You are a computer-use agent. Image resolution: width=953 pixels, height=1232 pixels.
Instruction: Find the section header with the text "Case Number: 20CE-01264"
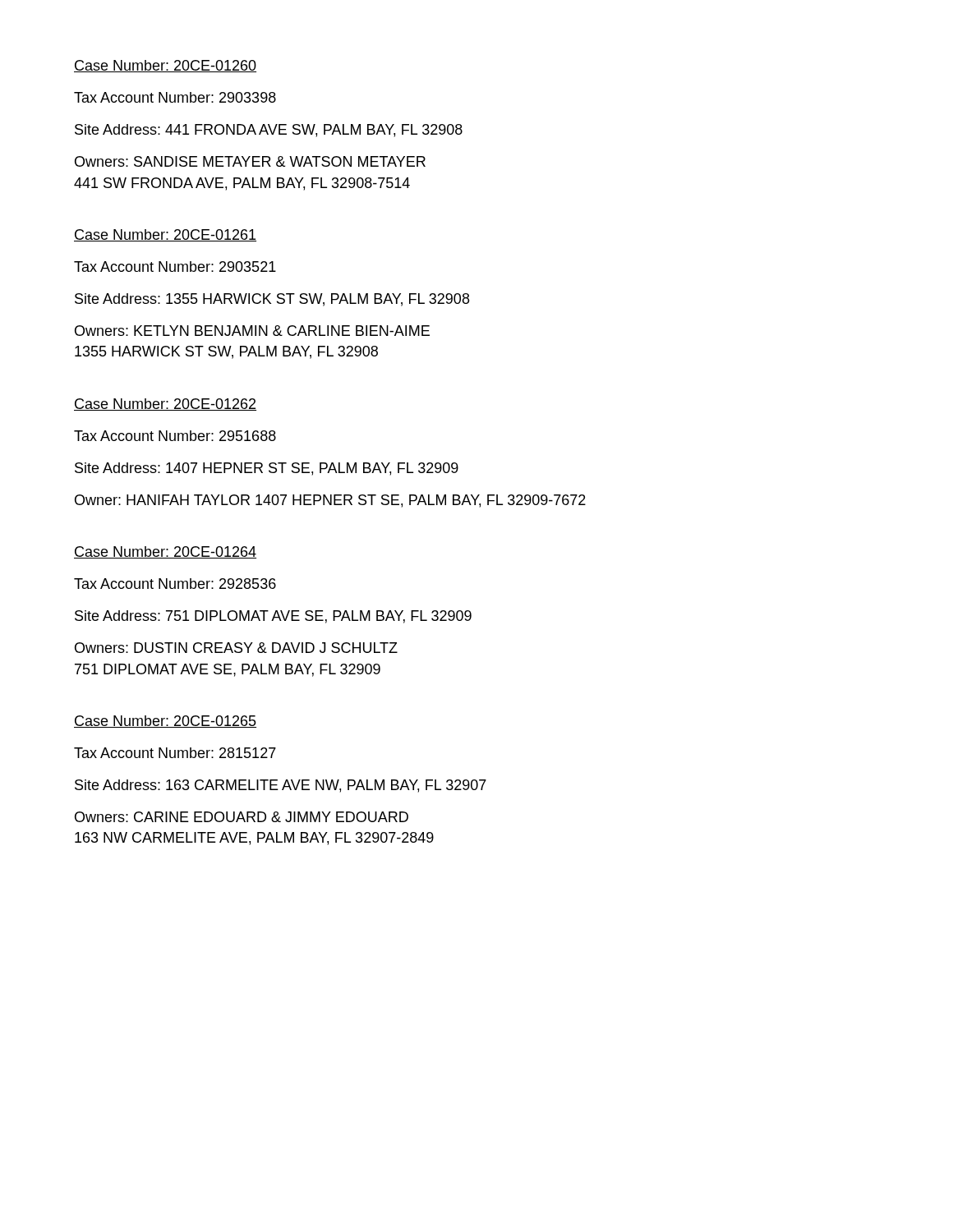(x=165, y=552)
